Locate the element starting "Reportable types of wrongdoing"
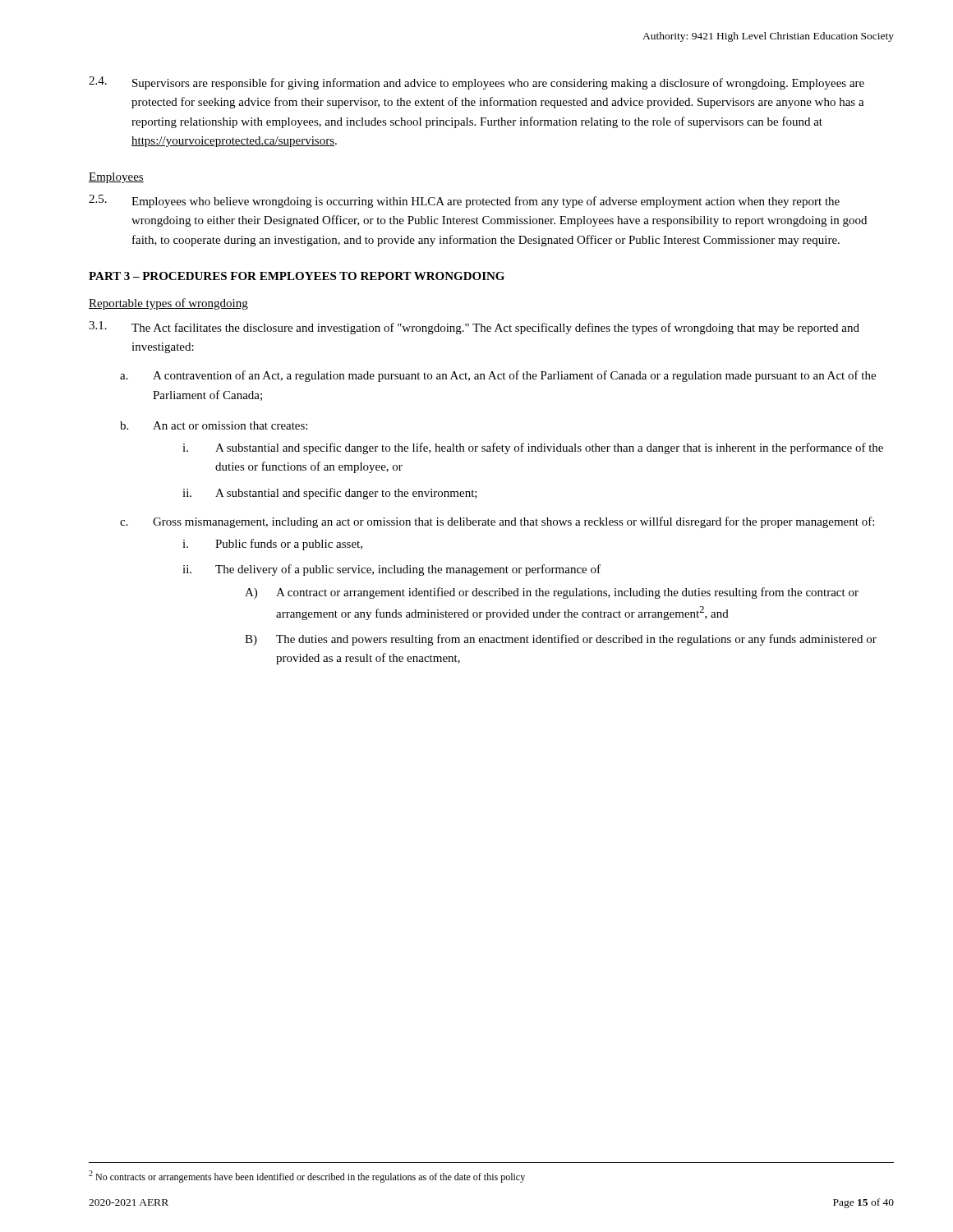This screenshot has width=953, height=1232. tap(168, 303)
